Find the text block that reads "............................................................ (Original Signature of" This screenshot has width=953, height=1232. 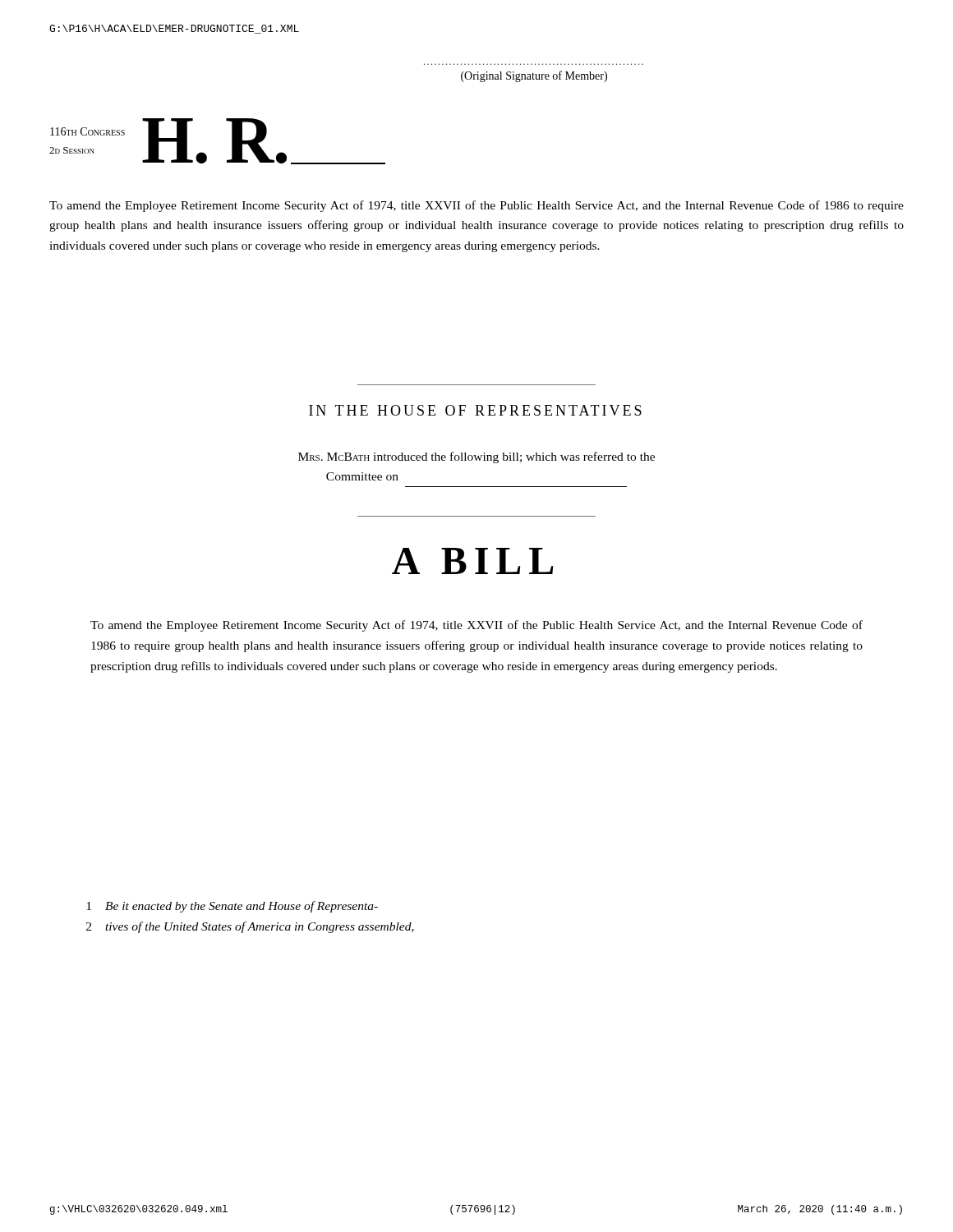pos(534,69)
